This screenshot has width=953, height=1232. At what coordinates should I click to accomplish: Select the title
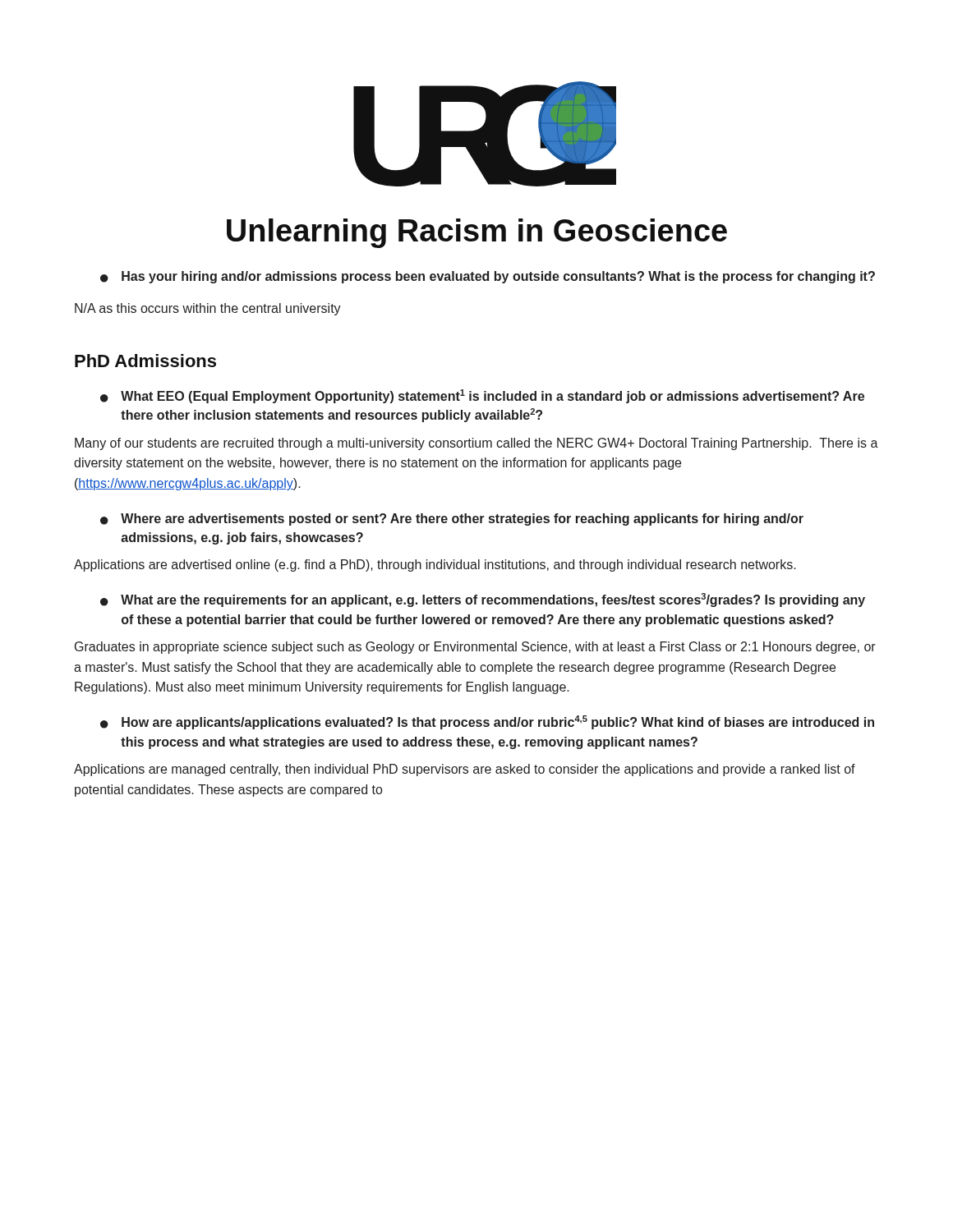[476, 231]
